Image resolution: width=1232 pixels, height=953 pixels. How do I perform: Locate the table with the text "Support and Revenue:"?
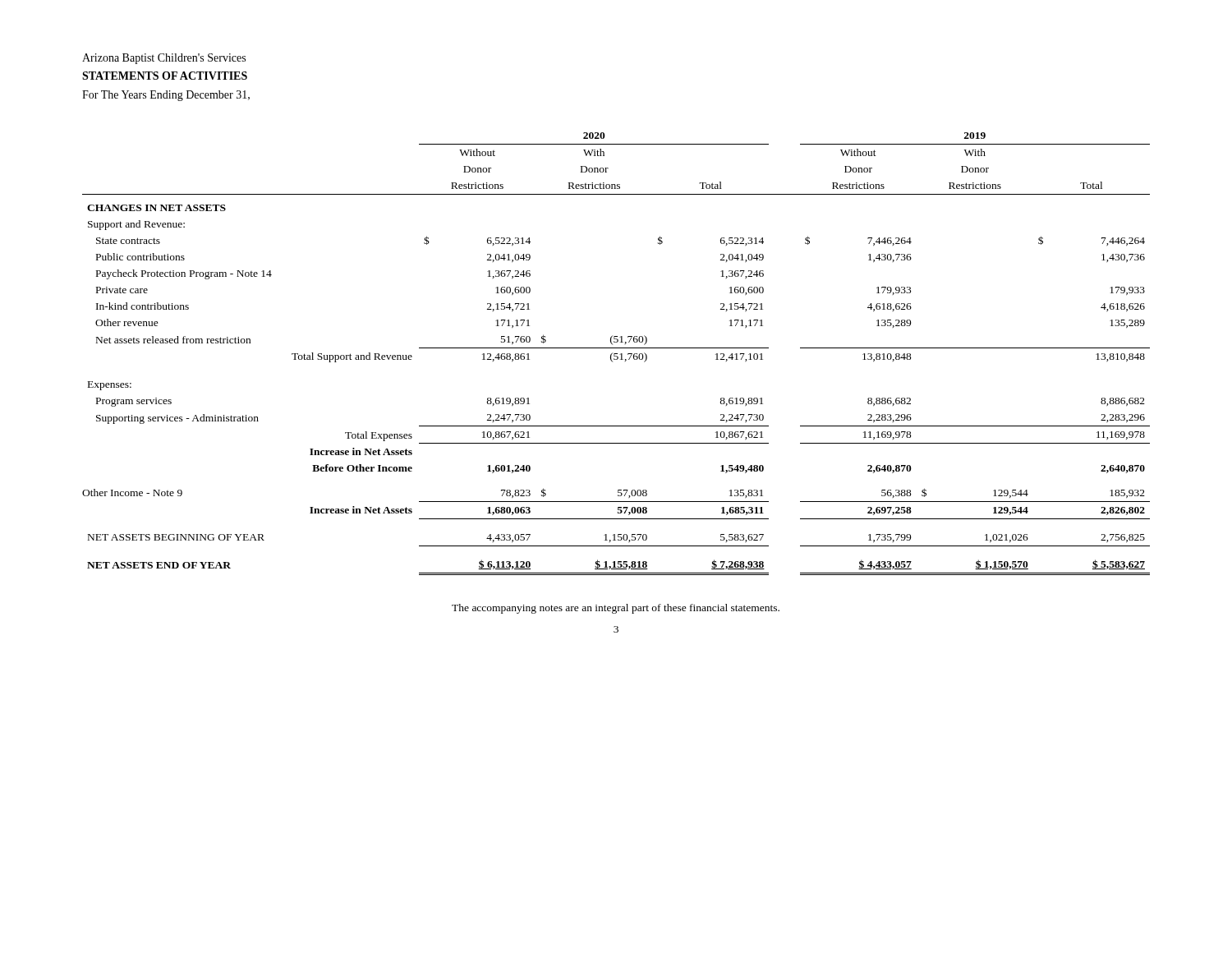[616, 351]
